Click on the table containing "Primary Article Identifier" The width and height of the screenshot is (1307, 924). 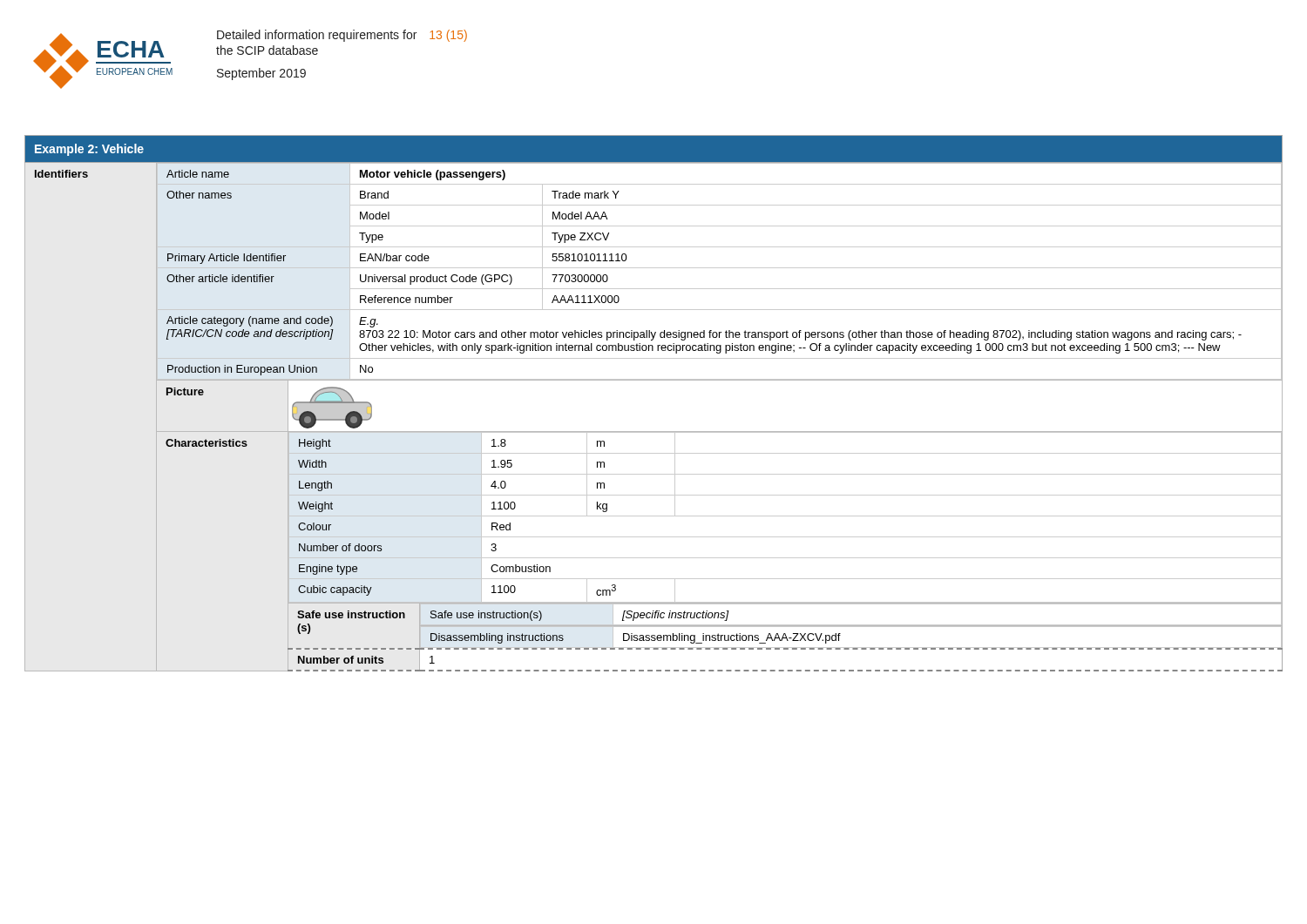(654, 403)
